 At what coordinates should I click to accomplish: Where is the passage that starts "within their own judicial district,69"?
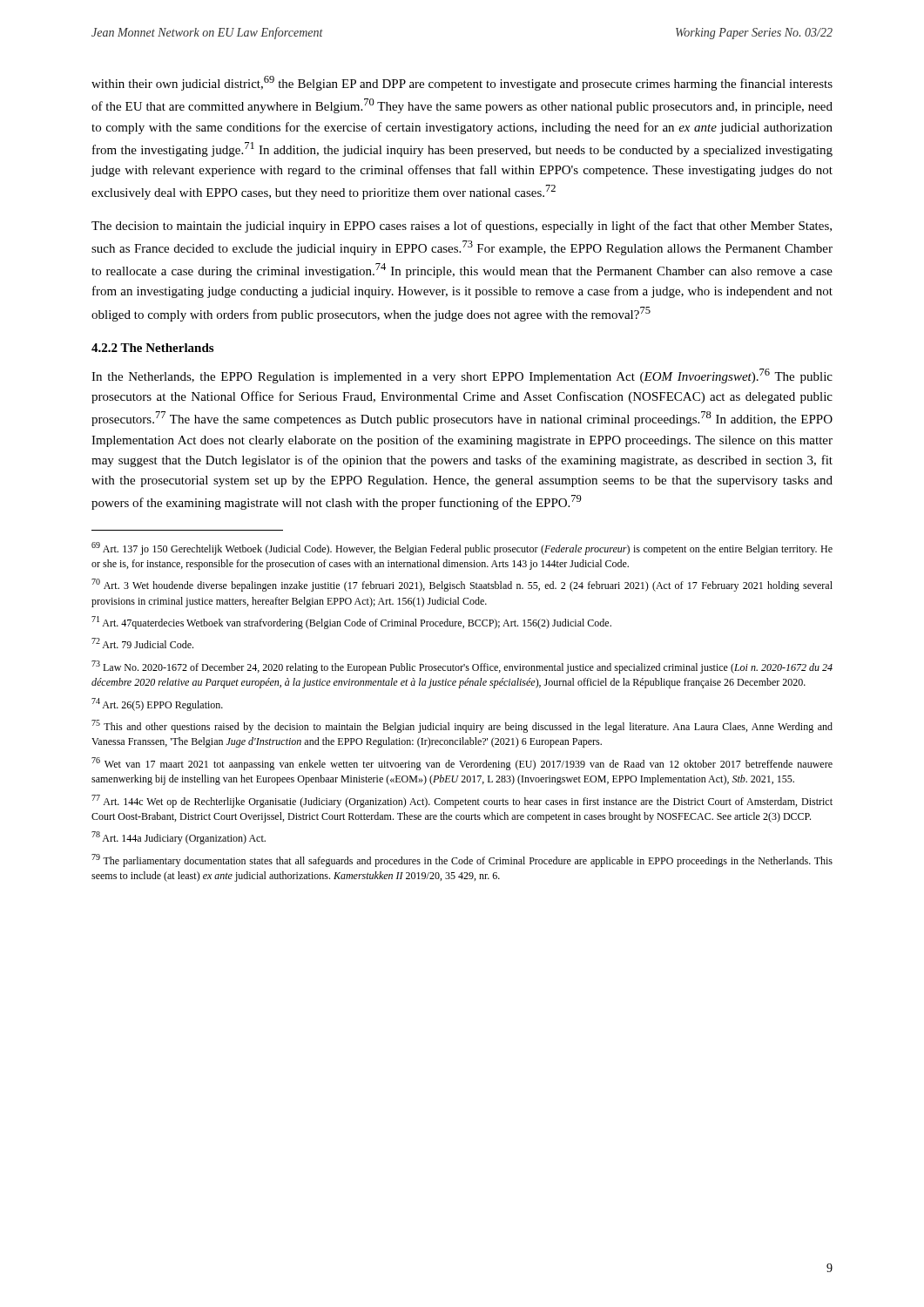coord(462,137)
